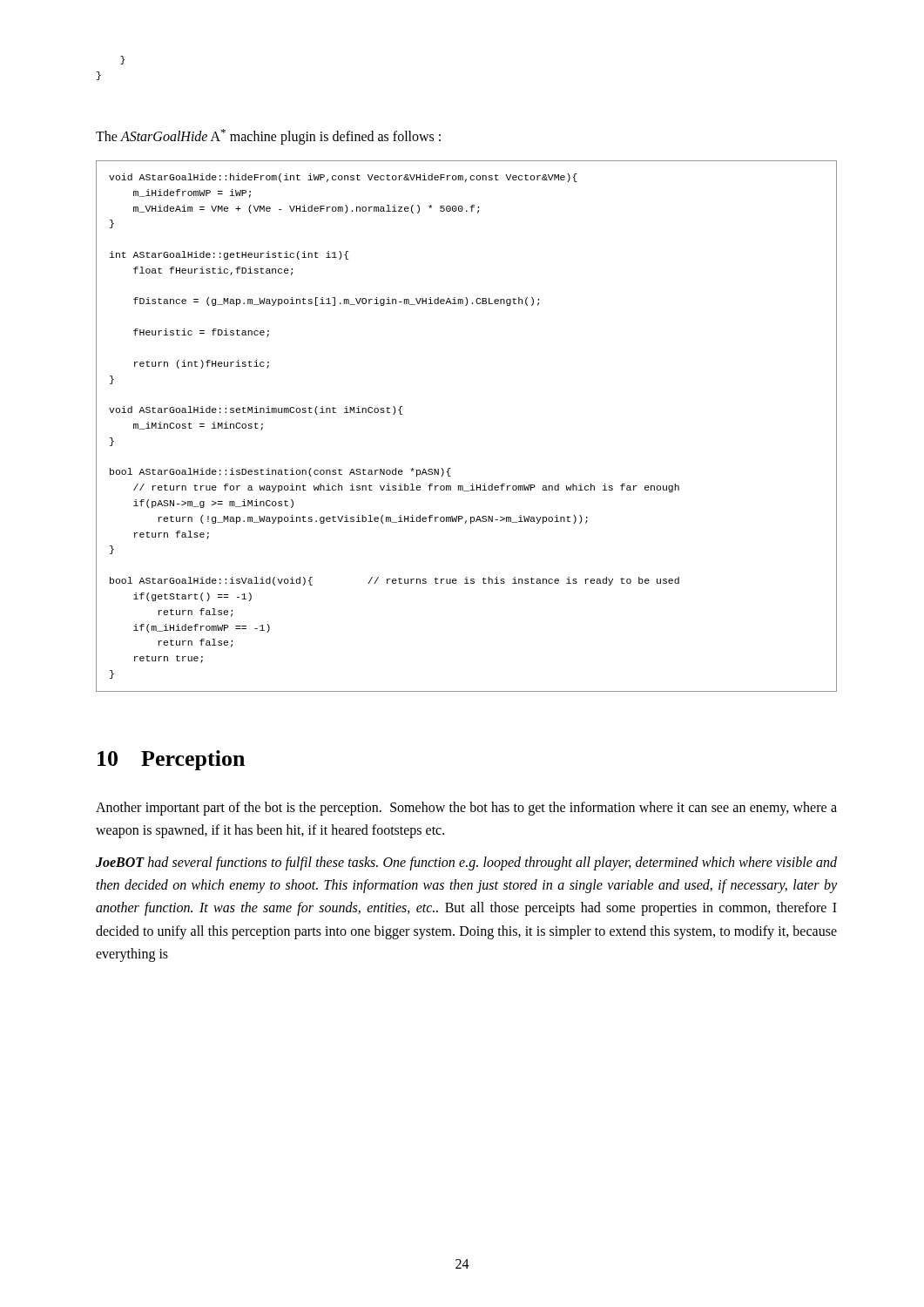Navigate to the passage starting "10 Perception"
924x1307 pixels.
pyautogui.click(x=170, y=758)
